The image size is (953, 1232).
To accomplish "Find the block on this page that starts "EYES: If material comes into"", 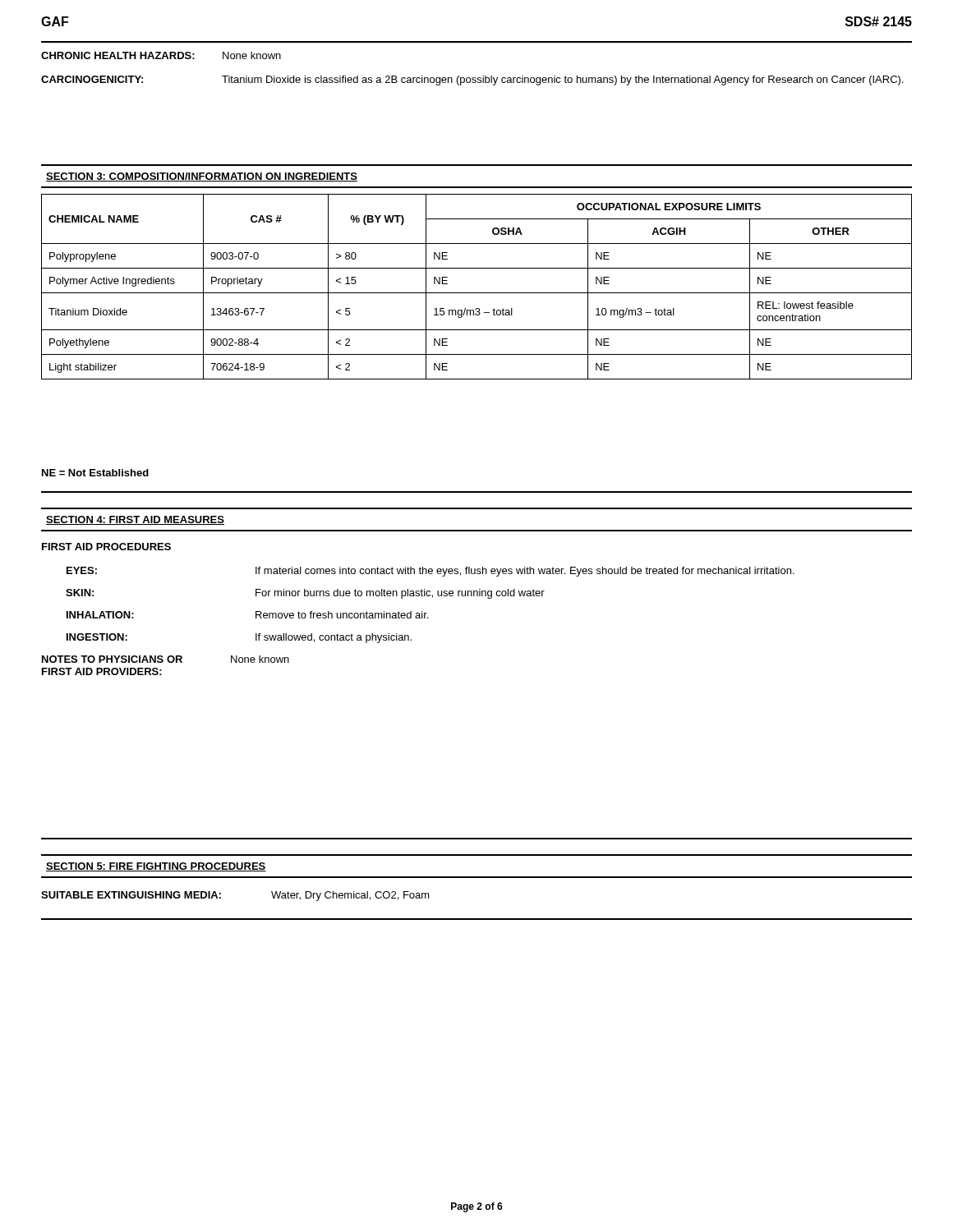I will pyautogui.click(x=476, y=570).
